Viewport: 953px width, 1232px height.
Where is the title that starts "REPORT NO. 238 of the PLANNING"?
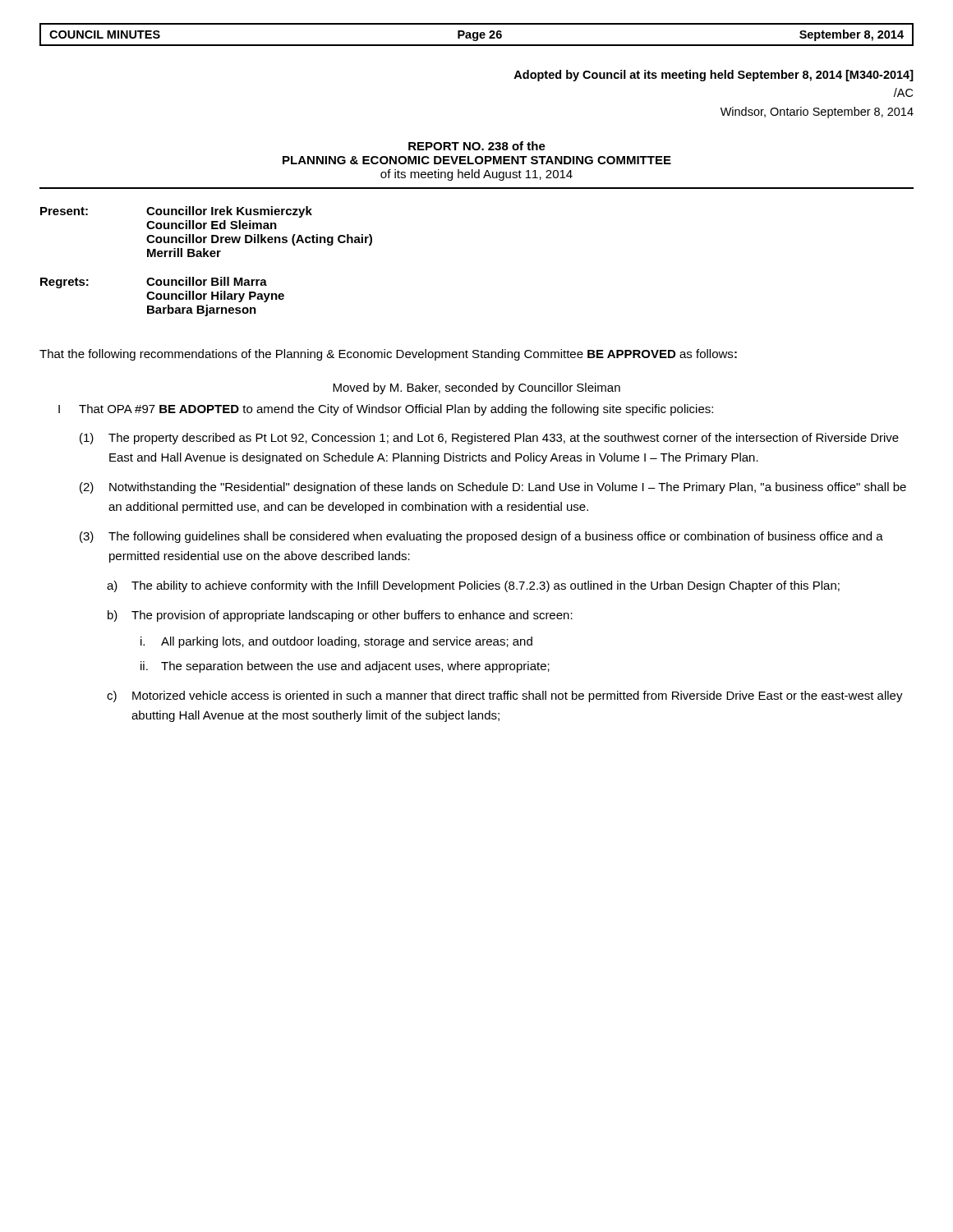(476, 160)
